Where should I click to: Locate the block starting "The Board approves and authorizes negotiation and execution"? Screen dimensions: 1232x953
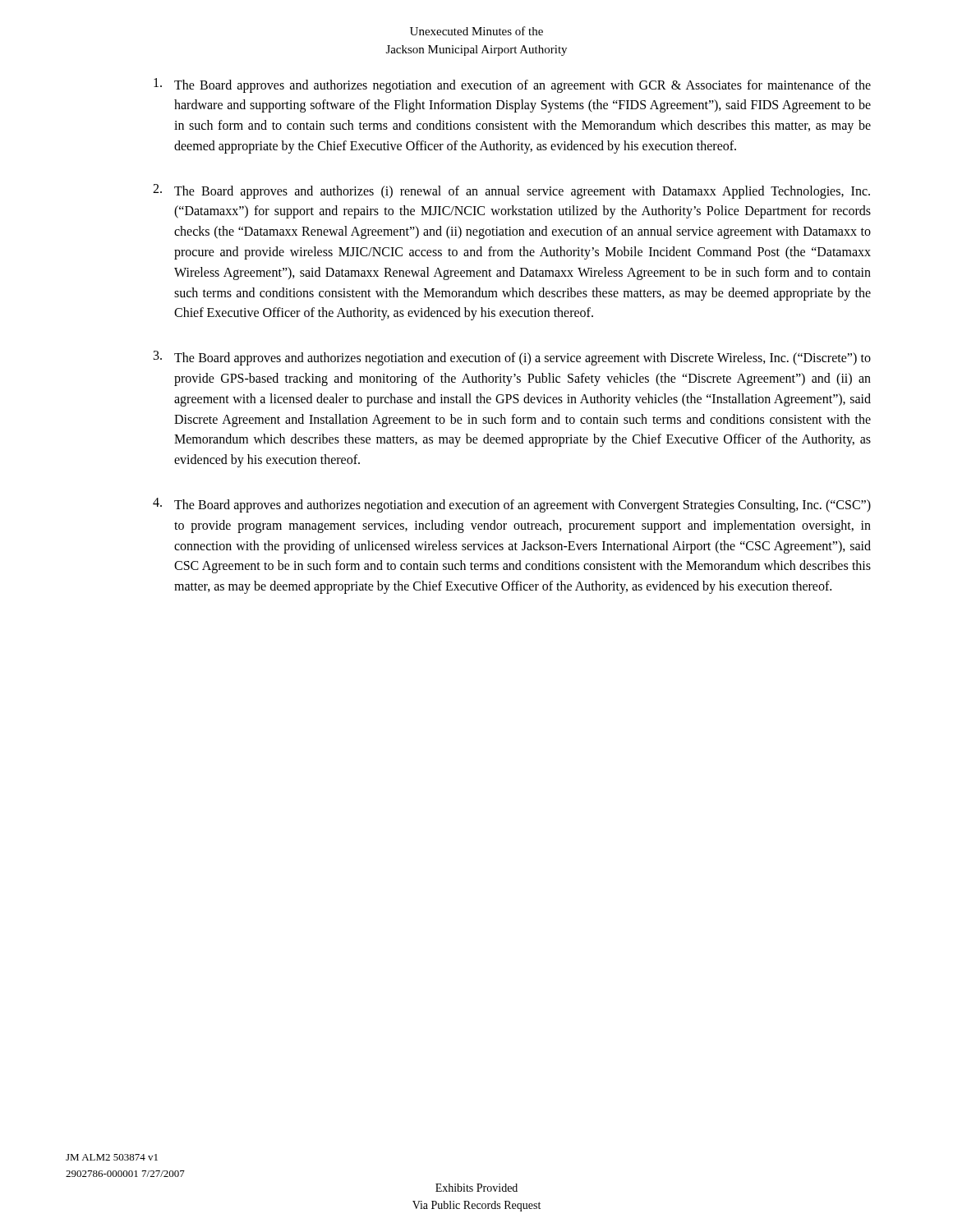pos(501,116)
